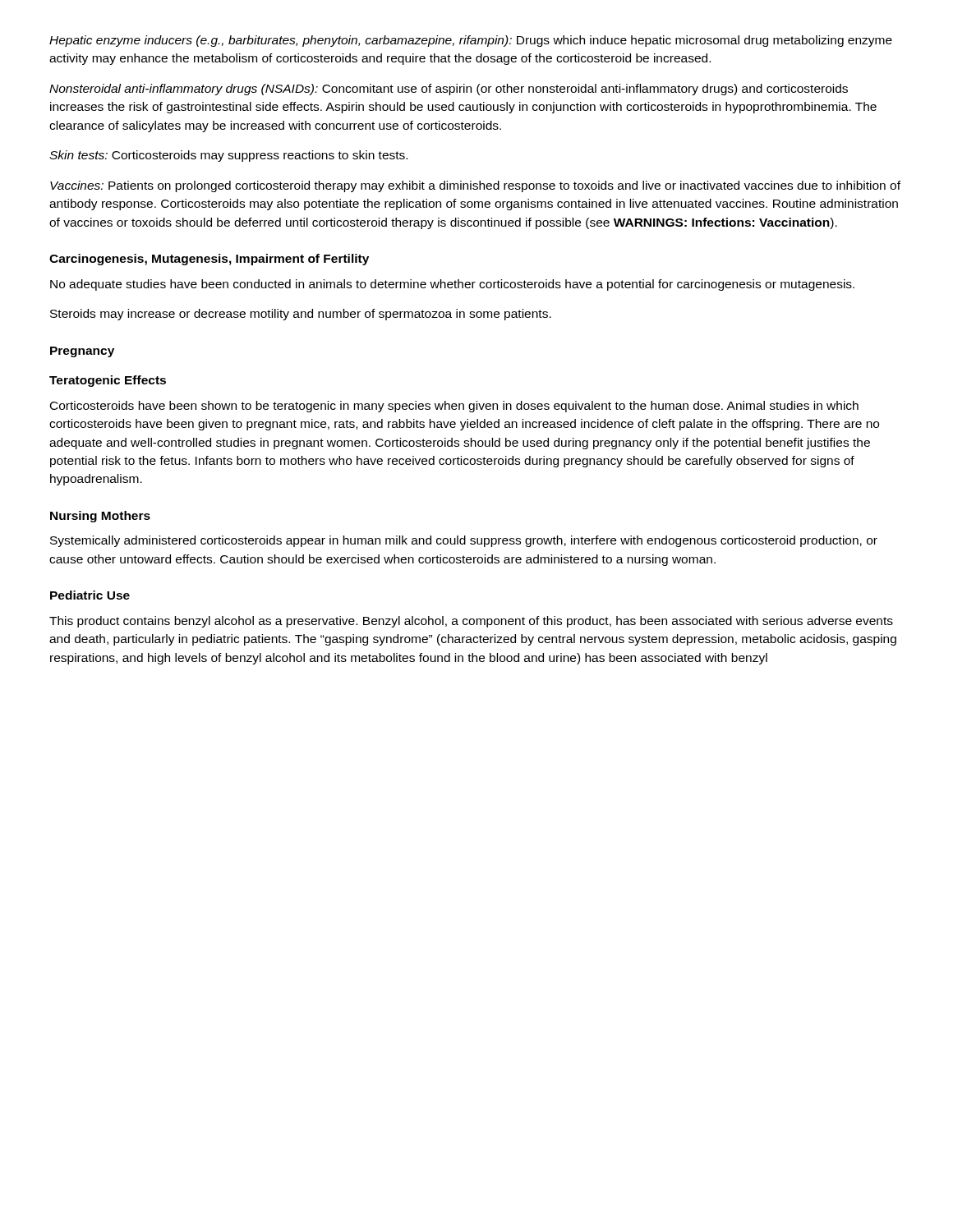Screen dimensions: 1232x953
Task: Locate the text block starting "No adequate studies have been conducted in"
Action: [x=476, y=284]
